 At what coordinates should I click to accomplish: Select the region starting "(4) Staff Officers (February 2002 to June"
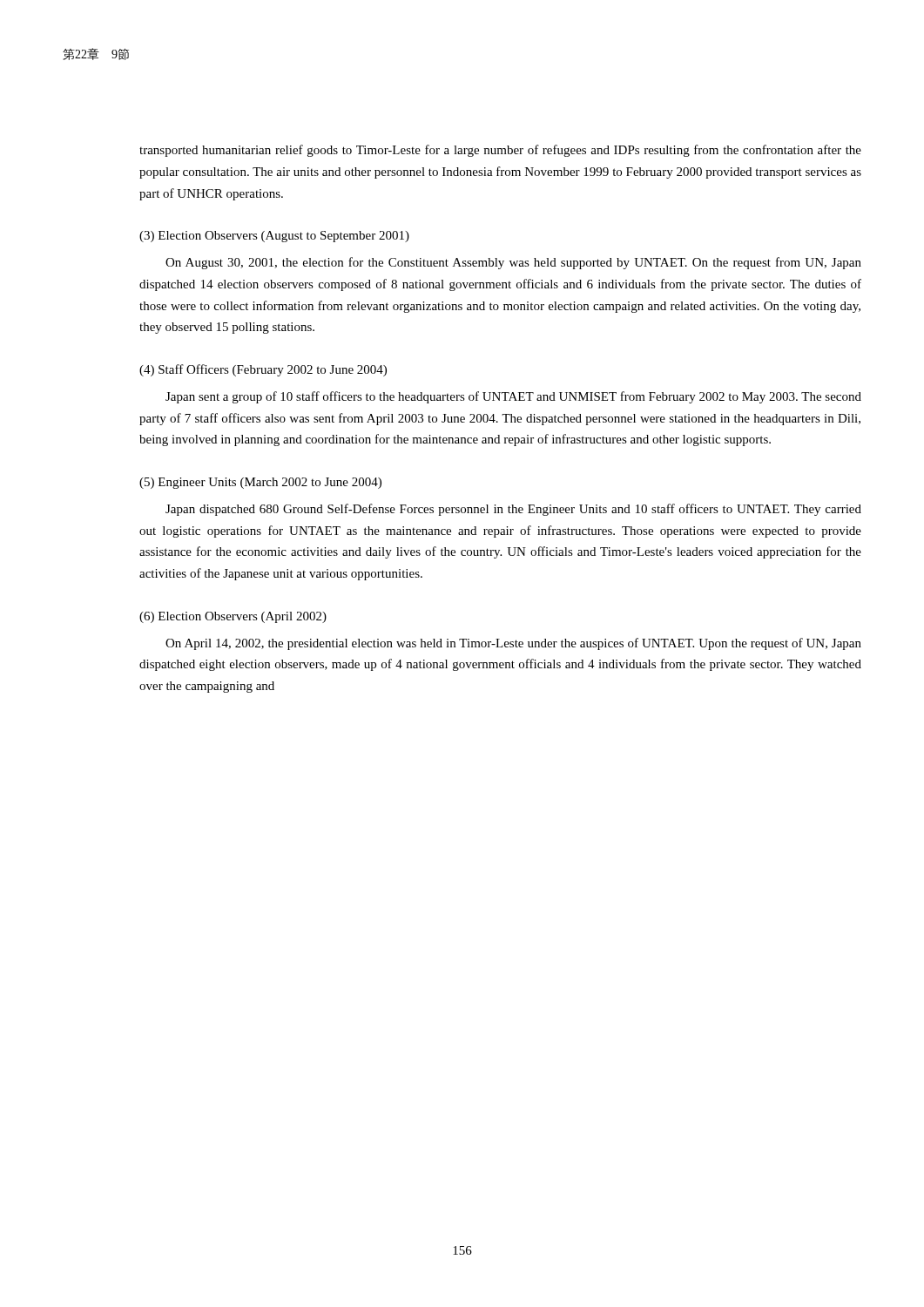(x=263, y=369)
